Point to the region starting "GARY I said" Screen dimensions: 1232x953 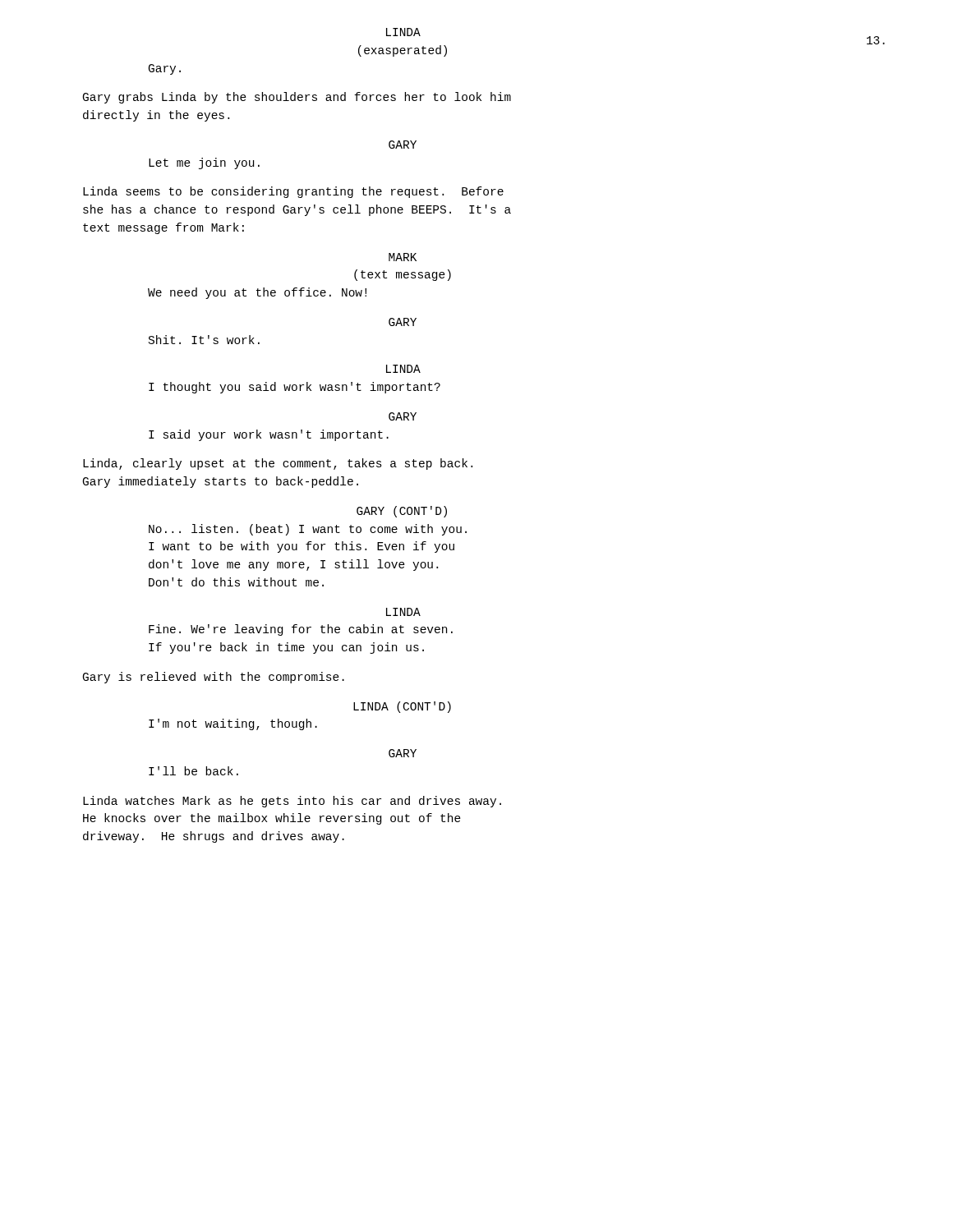(403, 427)
